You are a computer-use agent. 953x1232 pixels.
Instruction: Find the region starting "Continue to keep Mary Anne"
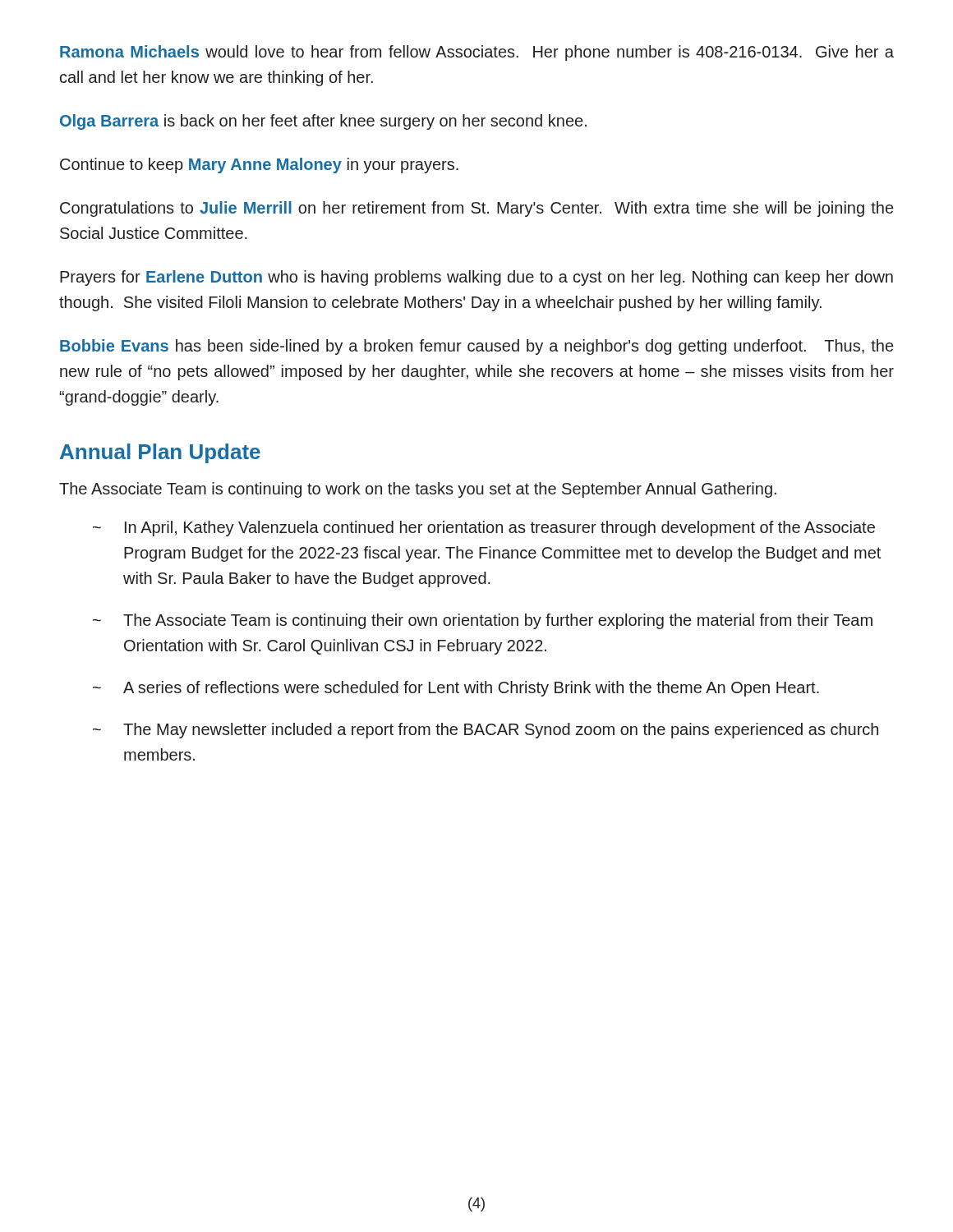pos(259,164)
